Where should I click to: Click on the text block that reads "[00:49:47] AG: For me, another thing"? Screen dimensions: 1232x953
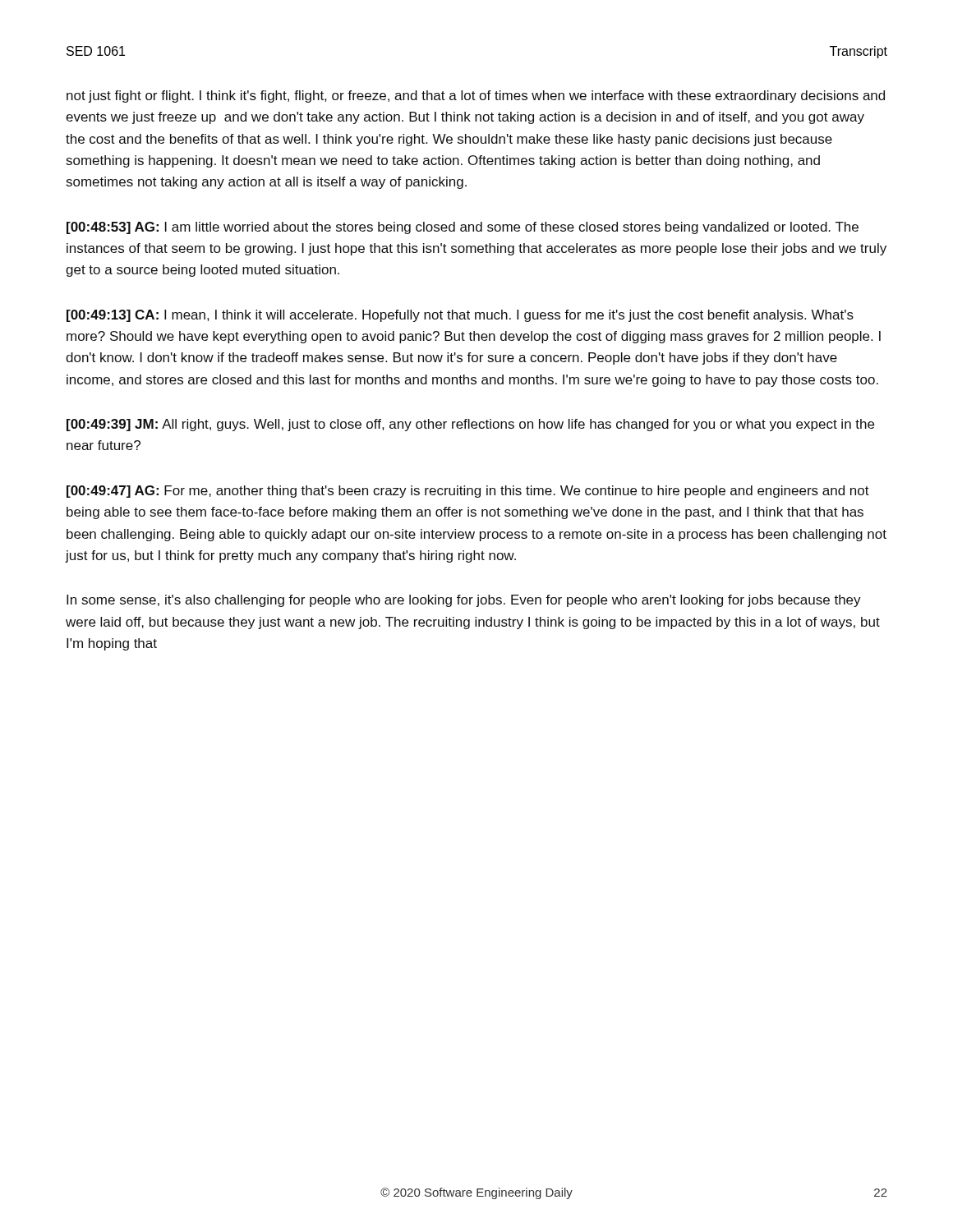click(x=476, y=523)
